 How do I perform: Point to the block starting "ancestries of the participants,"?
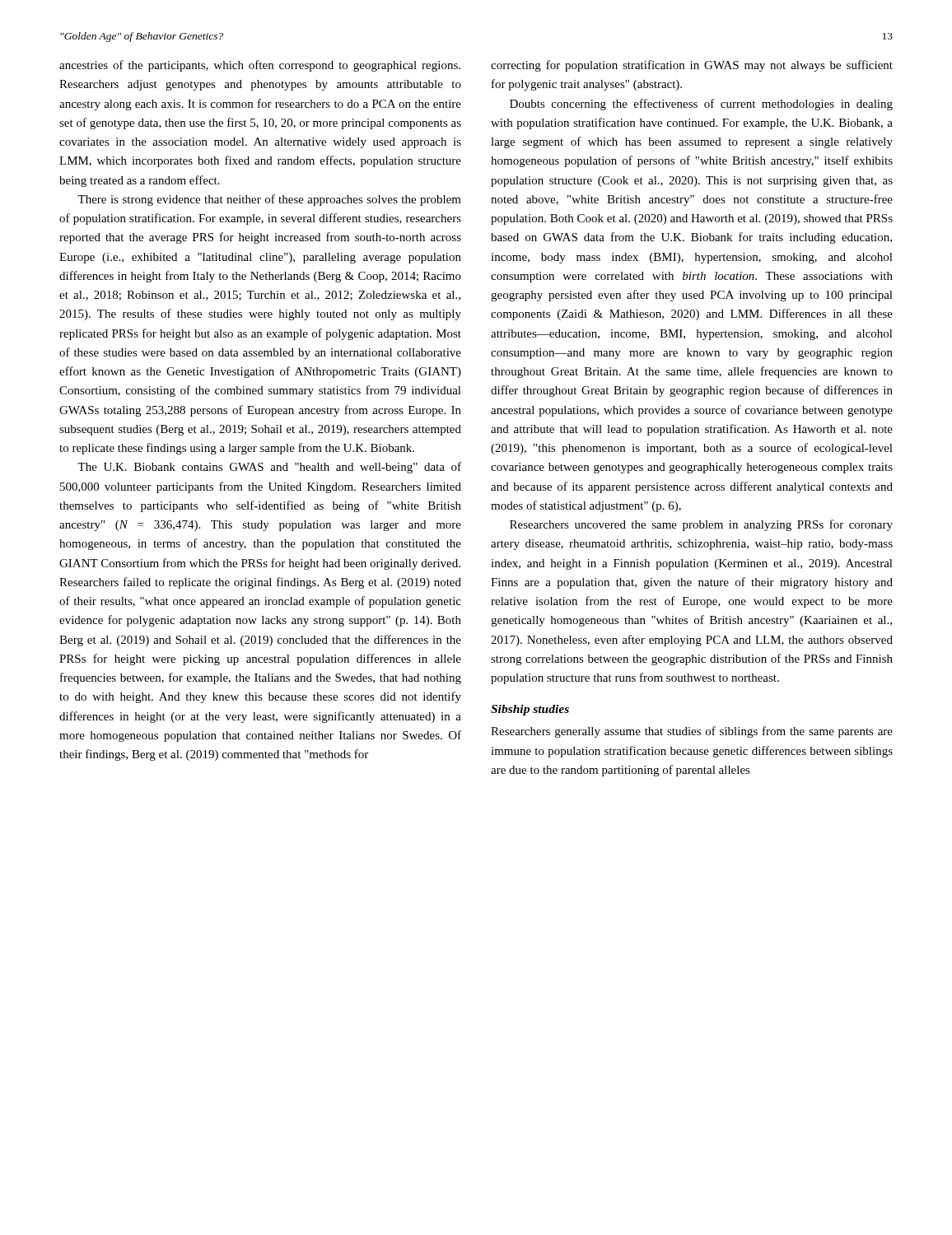(x=260, y=410)
